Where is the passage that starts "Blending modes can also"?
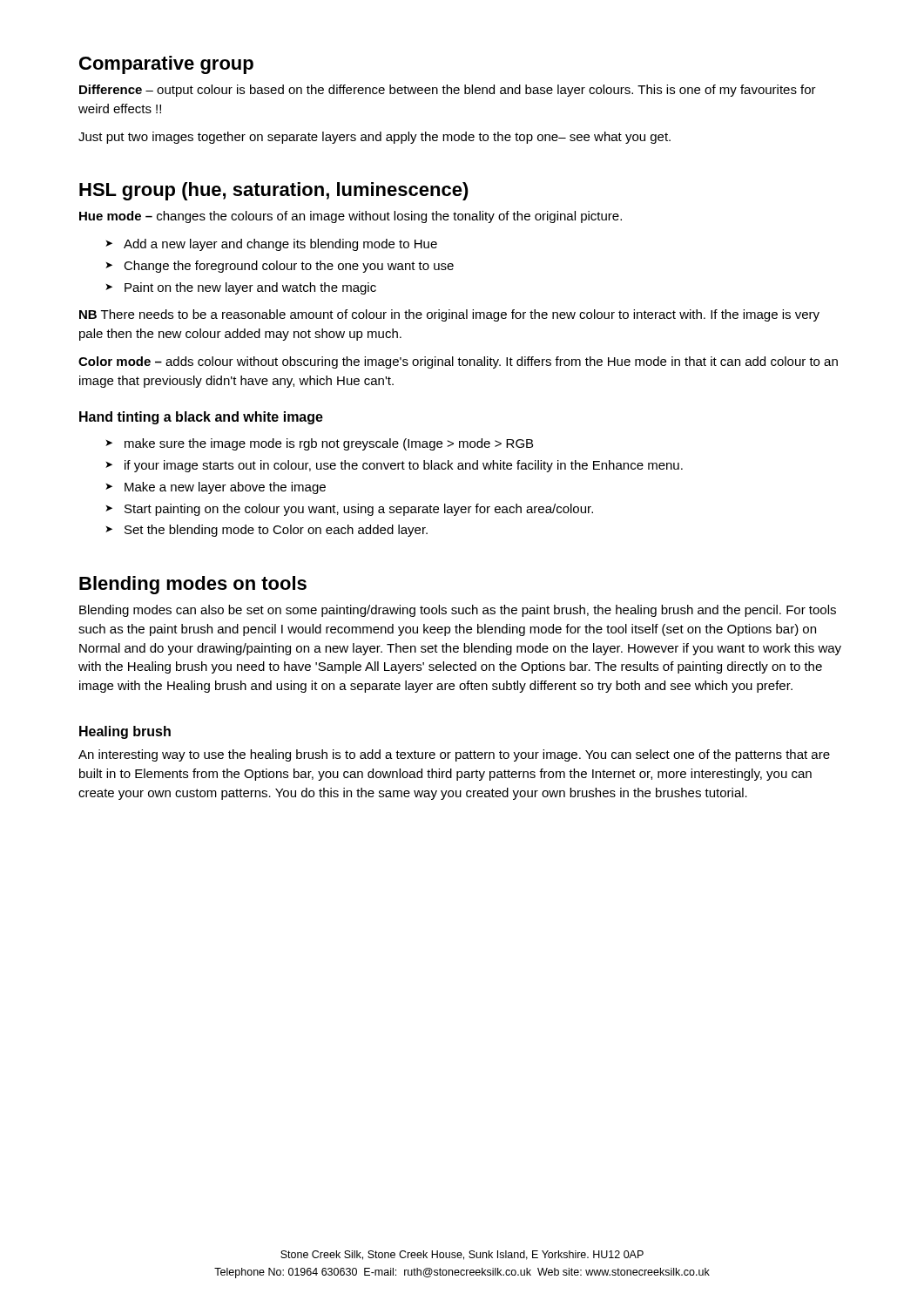924x1307 pixels. tap(462, 648)
